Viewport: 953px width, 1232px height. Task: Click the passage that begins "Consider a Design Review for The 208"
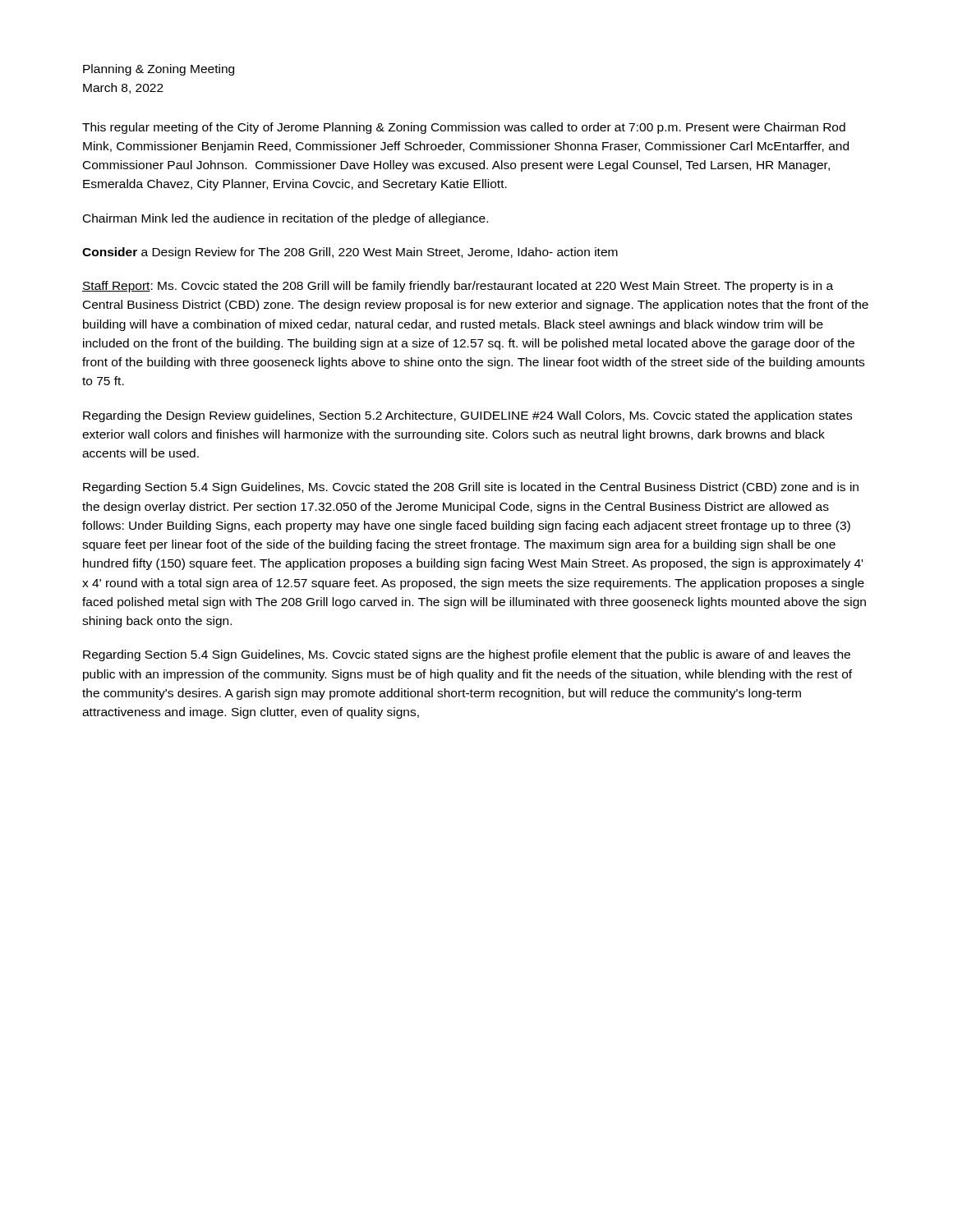(350, 252)
